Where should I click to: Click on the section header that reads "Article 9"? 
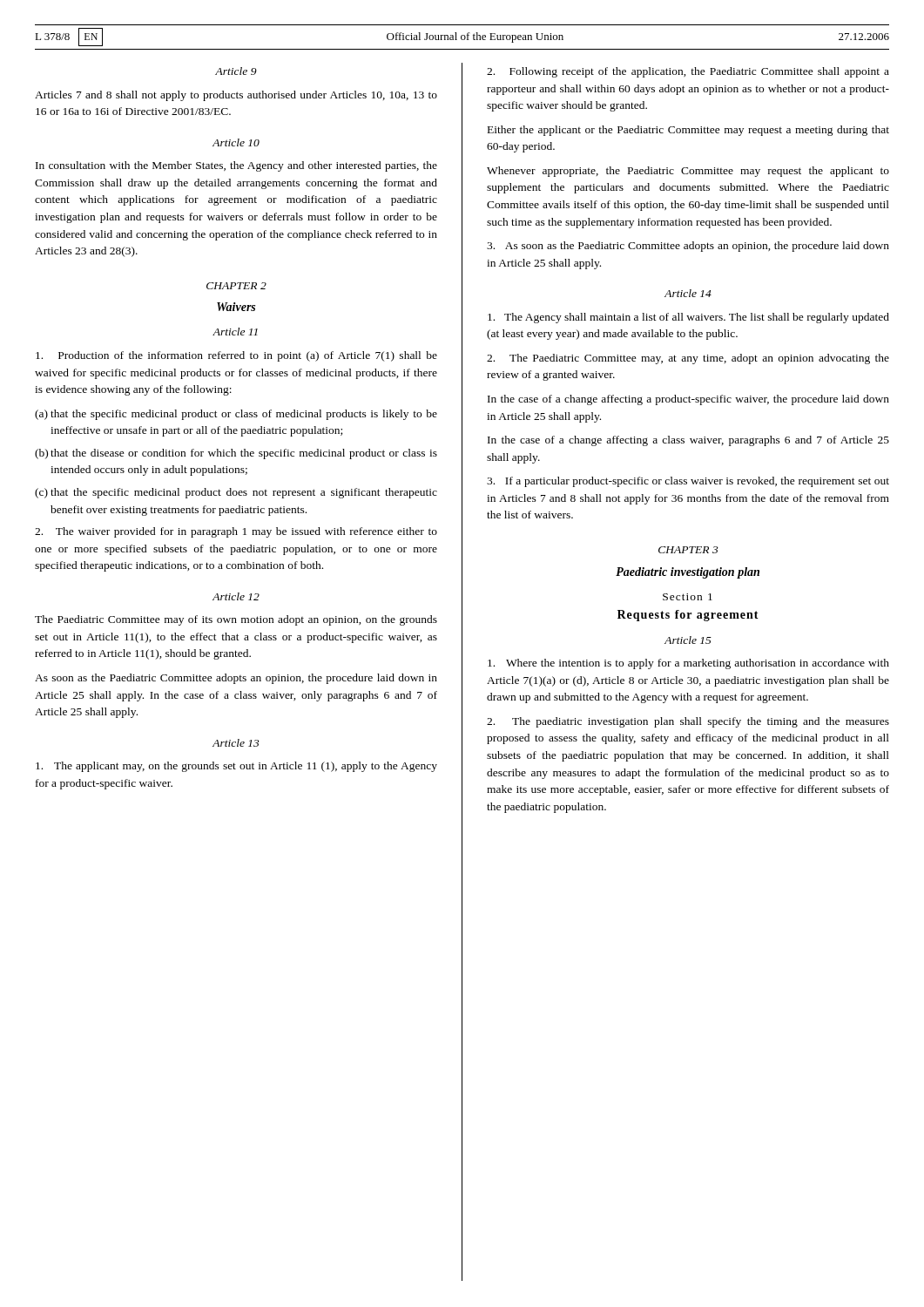pos(236,71)
